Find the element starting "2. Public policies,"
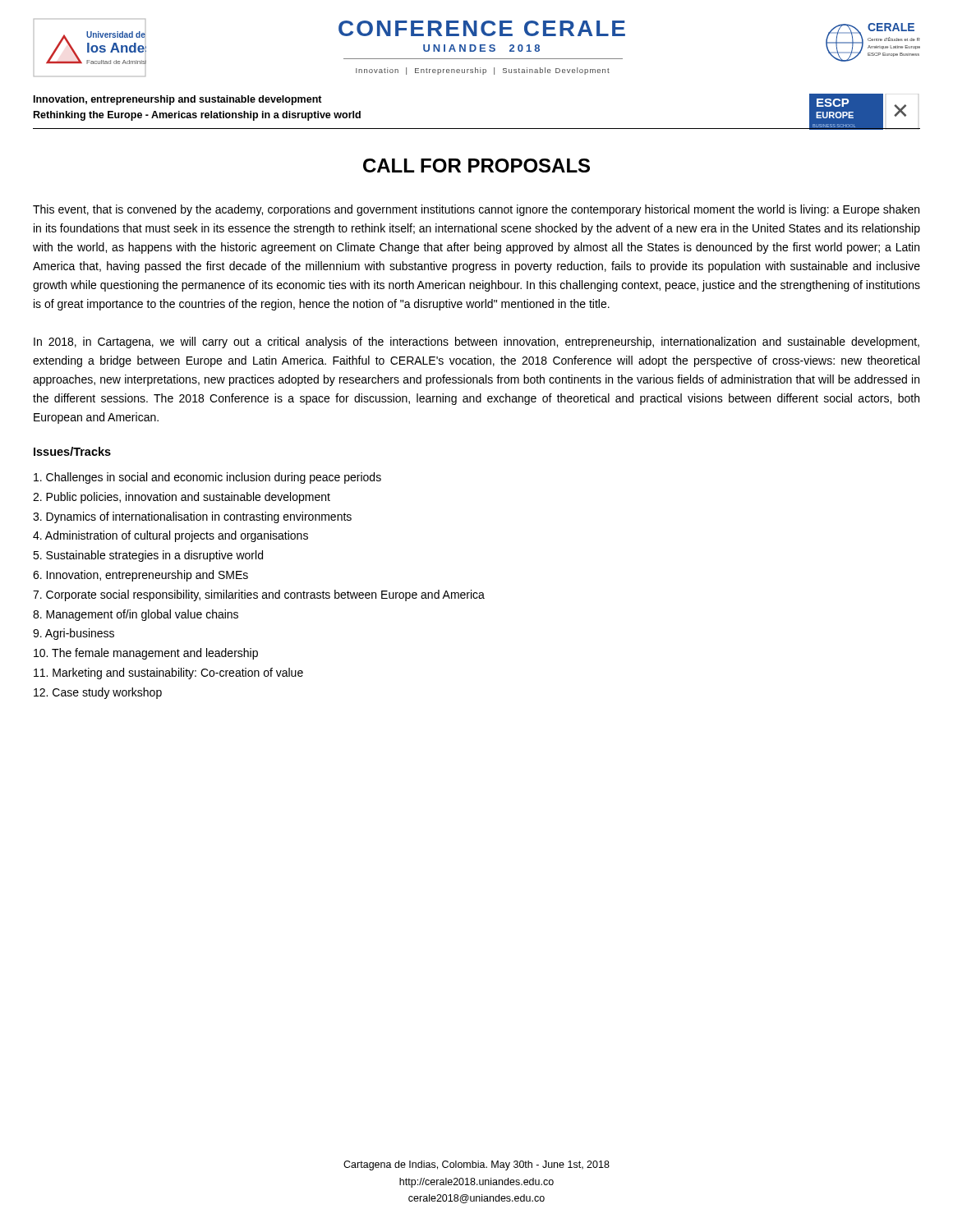Screen dimensions: 1232x953 tap(182, 497)
